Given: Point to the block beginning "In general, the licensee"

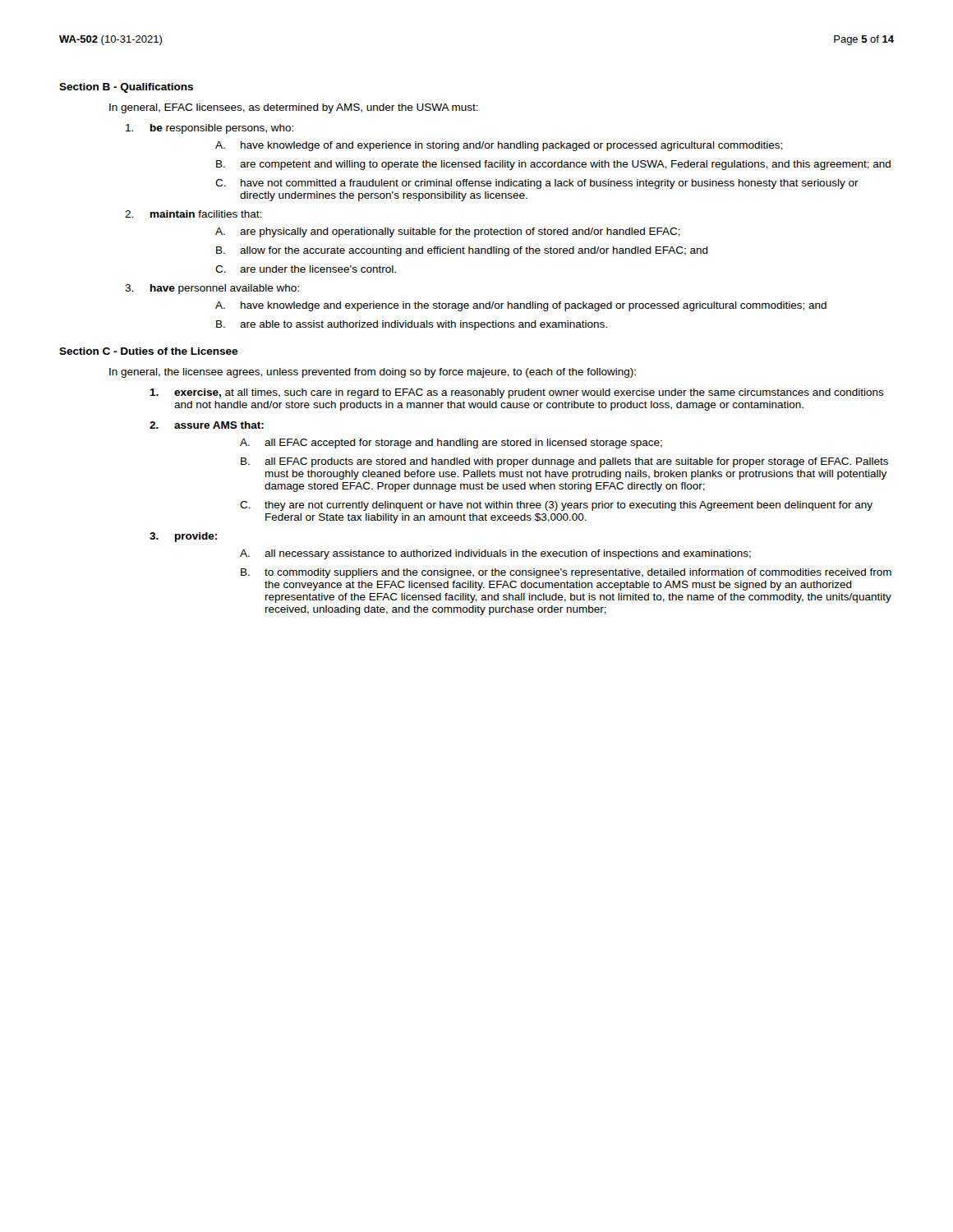Looking at the screenshot, I should pyautogui.click(x=373, y=372).
